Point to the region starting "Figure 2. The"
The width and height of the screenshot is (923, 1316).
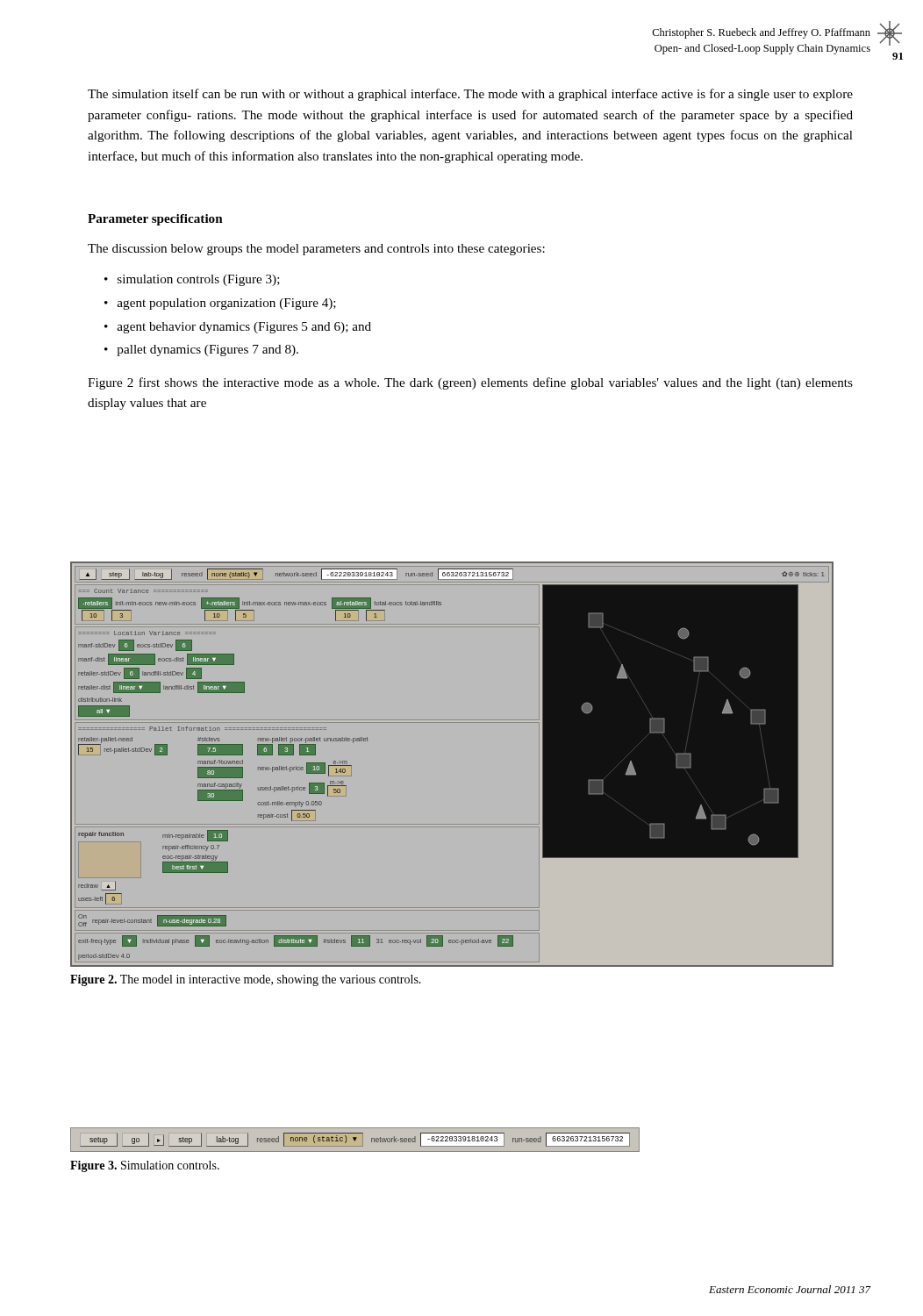[246, 979]
